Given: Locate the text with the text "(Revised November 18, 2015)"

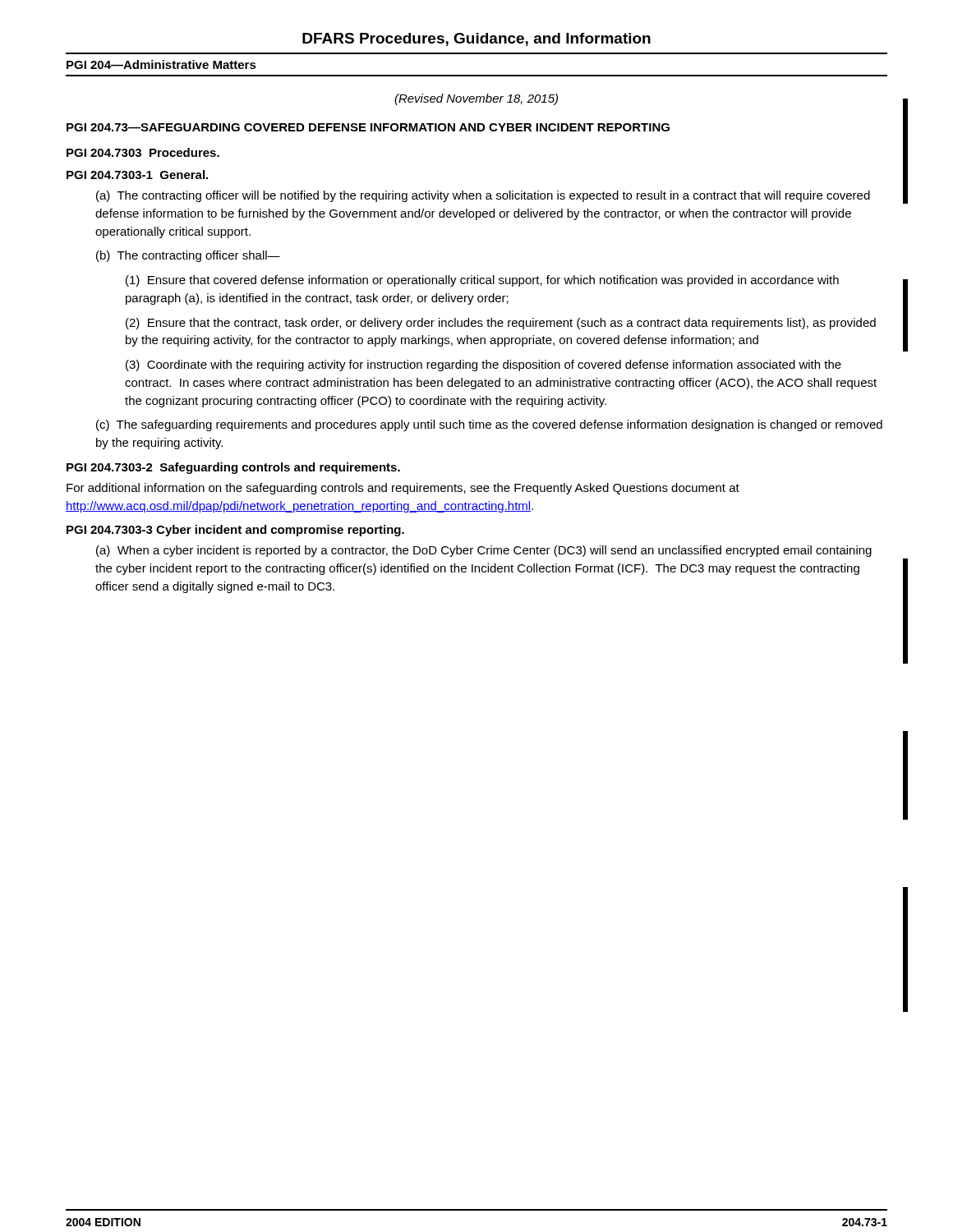Looking at the screenshot, I should point(476,98).
